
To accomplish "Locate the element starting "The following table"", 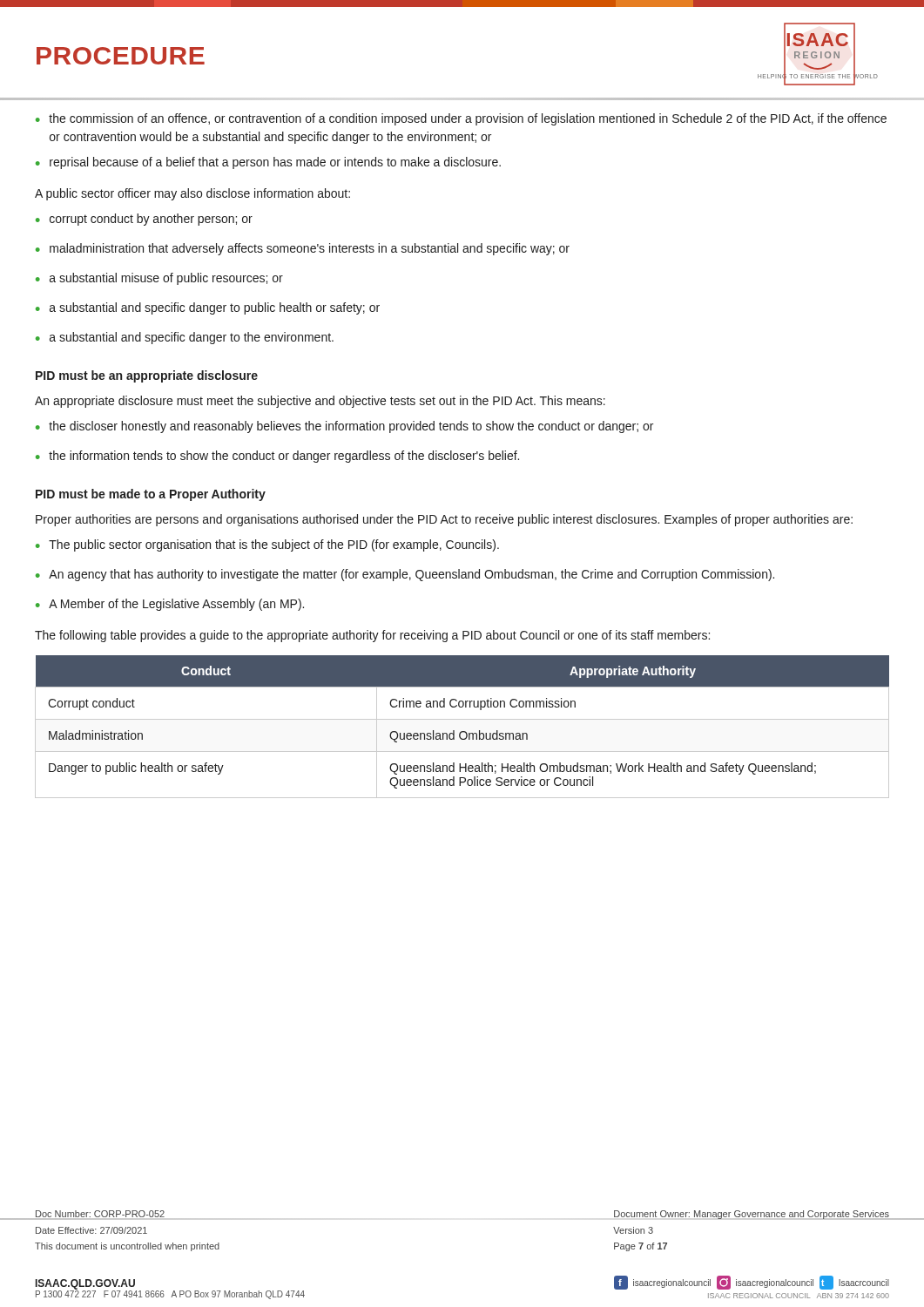I will click(373, 635).
